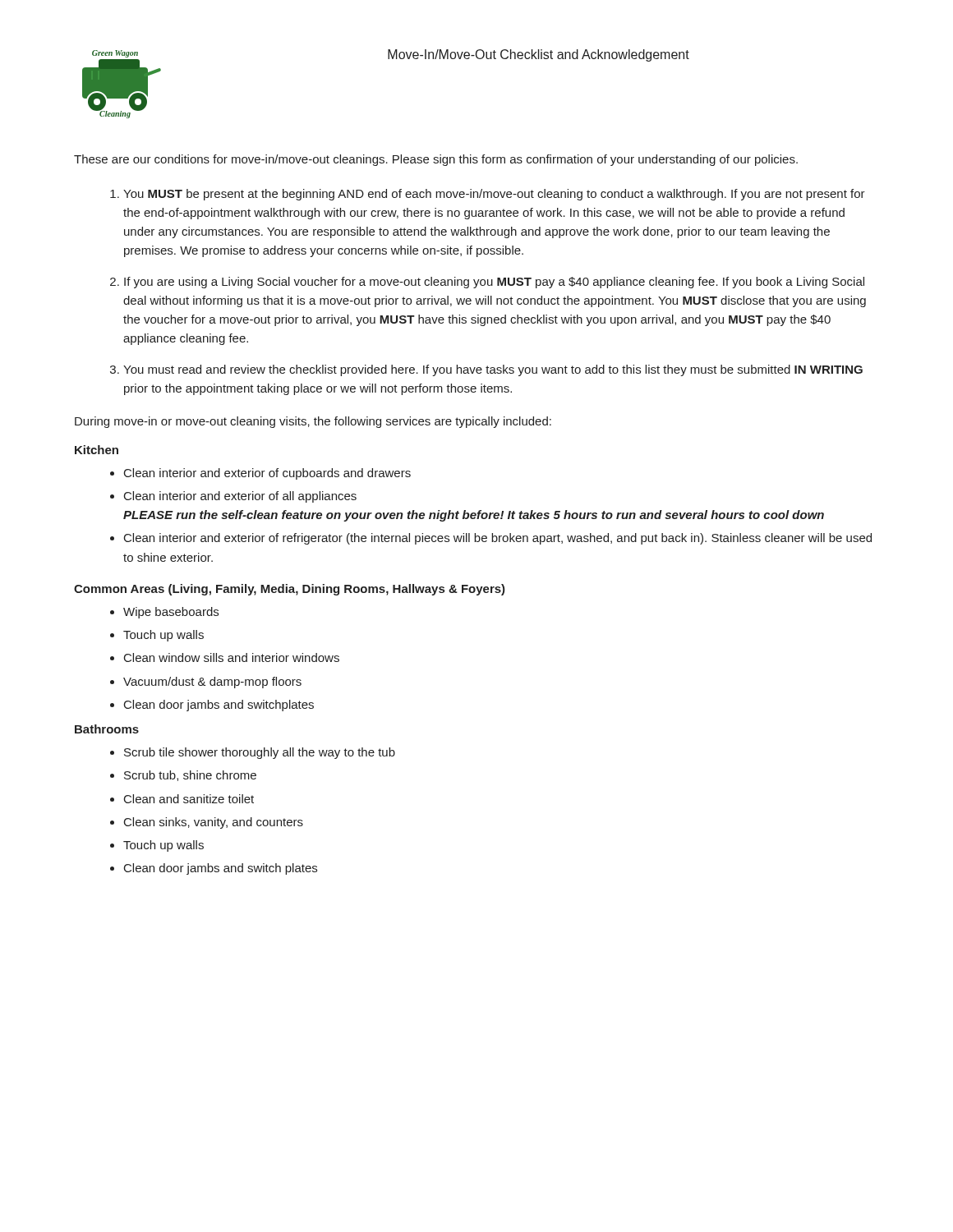
Task: Find the list item with the text "Wipe baseboards"
Action: click(171, 611)
